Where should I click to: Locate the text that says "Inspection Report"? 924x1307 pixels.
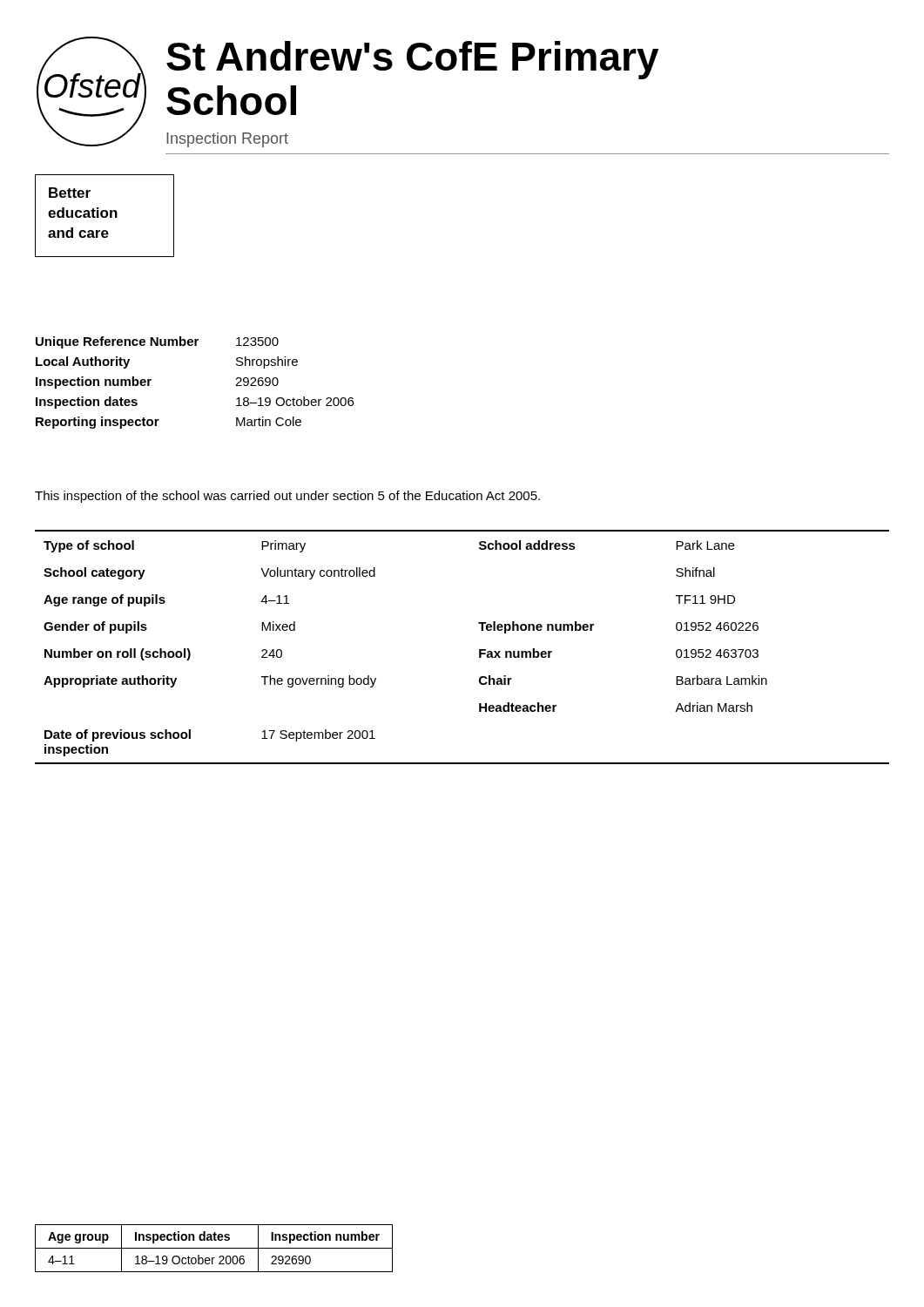click(227, 139)
